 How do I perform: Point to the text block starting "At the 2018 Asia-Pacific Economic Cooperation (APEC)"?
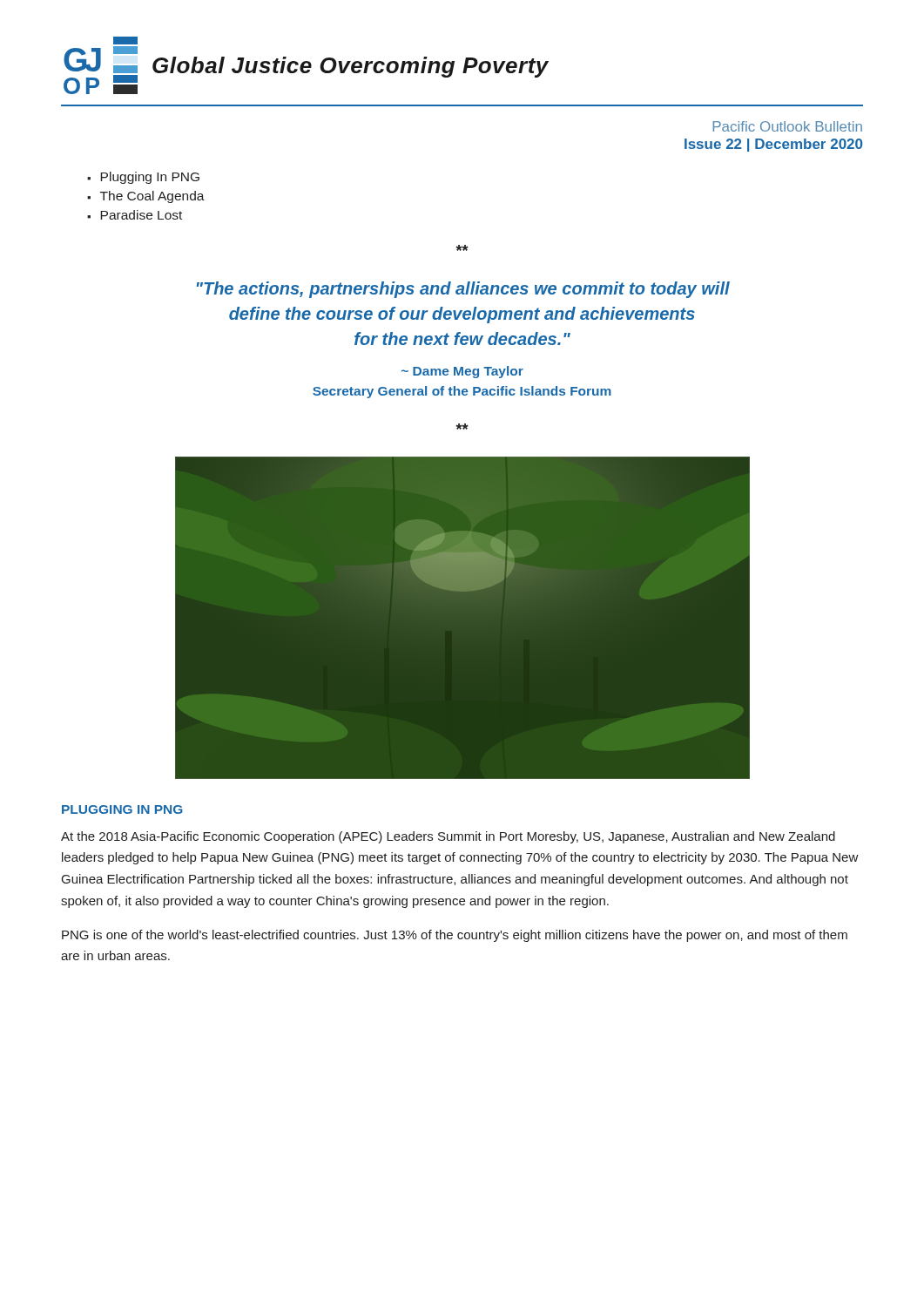coord(460,868)
